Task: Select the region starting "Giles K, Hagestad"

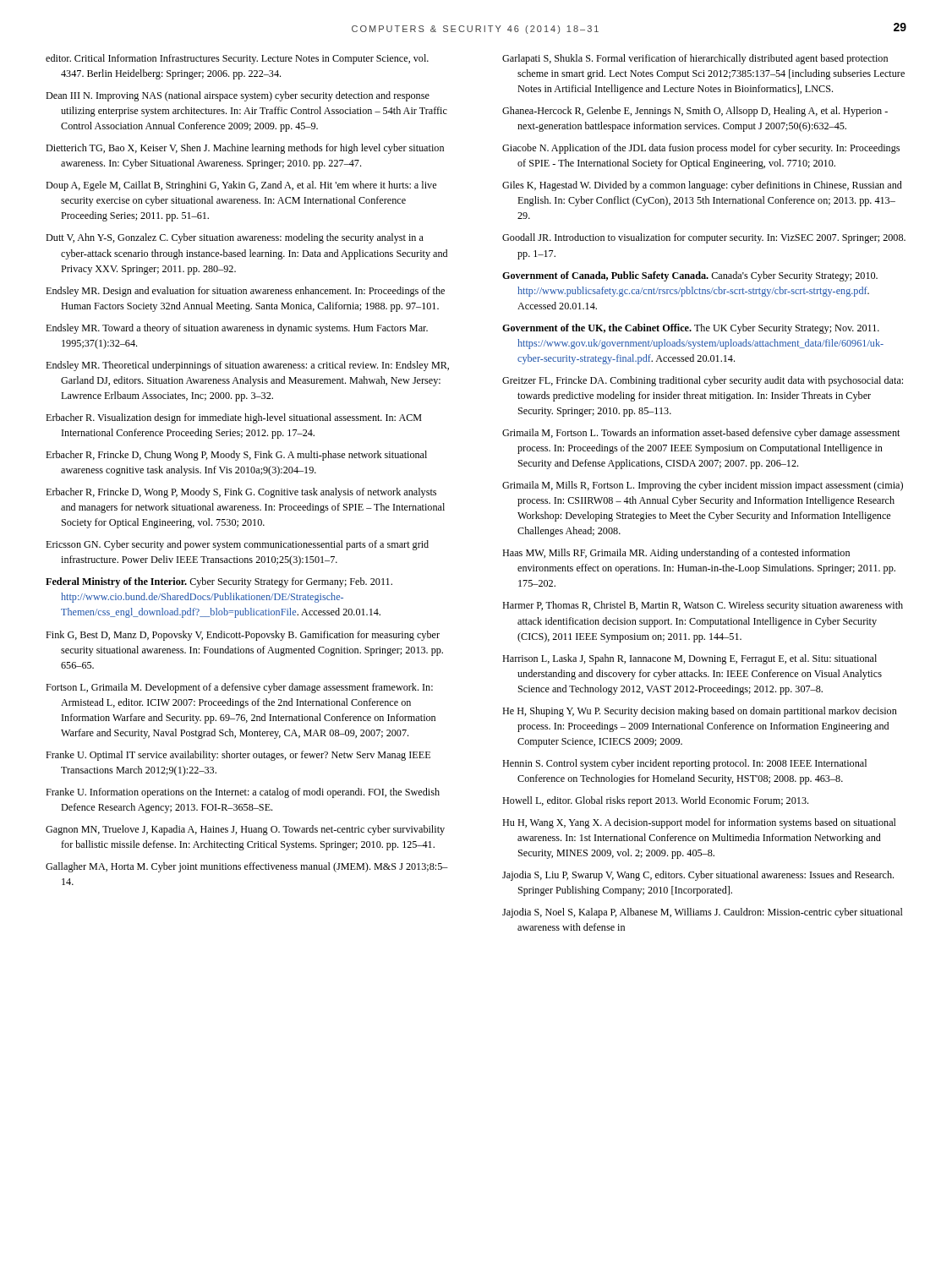Action: tap(702, 201)
